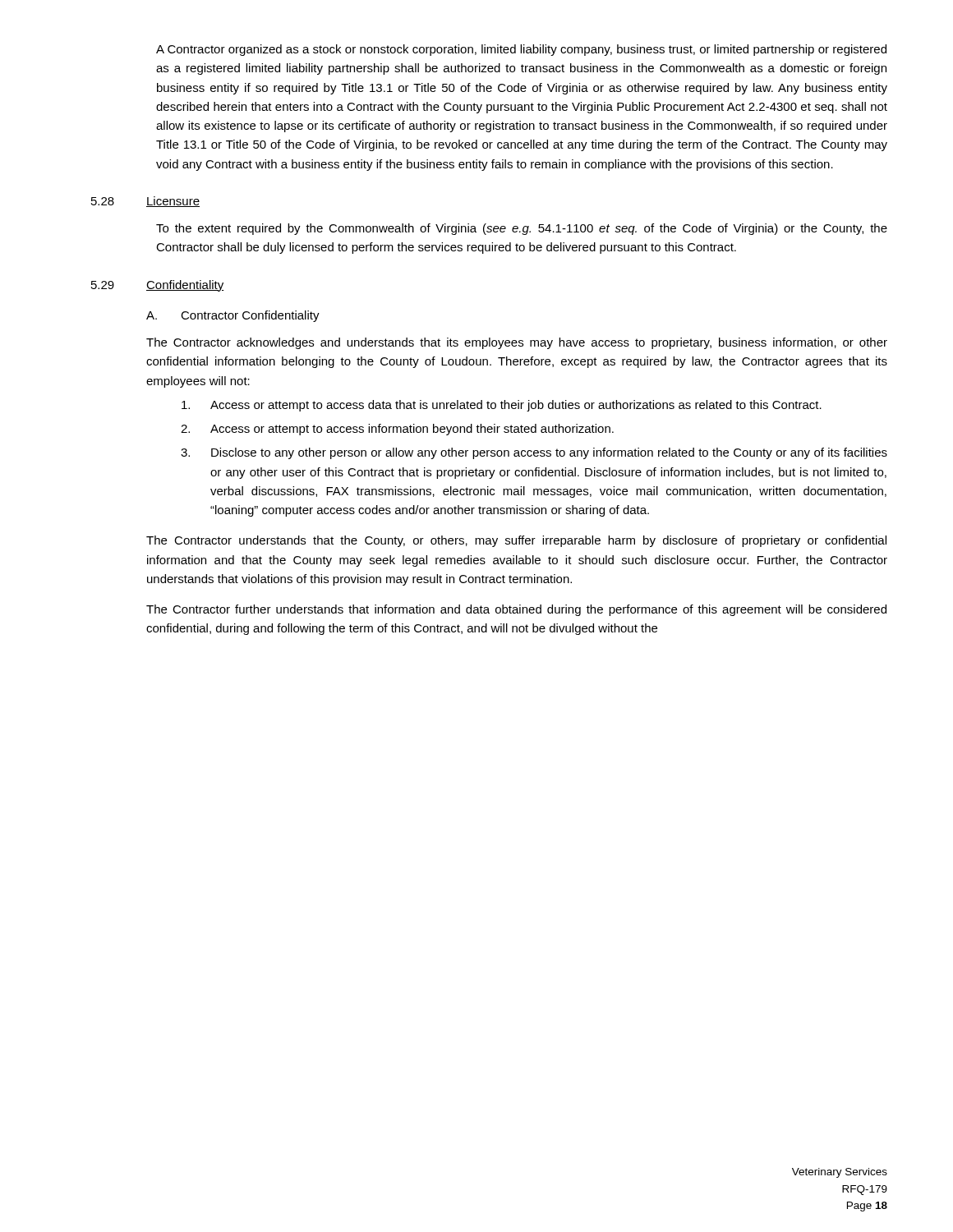Locate the element starting "5.28 Licensure"
Screen dimensions: 1232x953
tap(145, 202)
